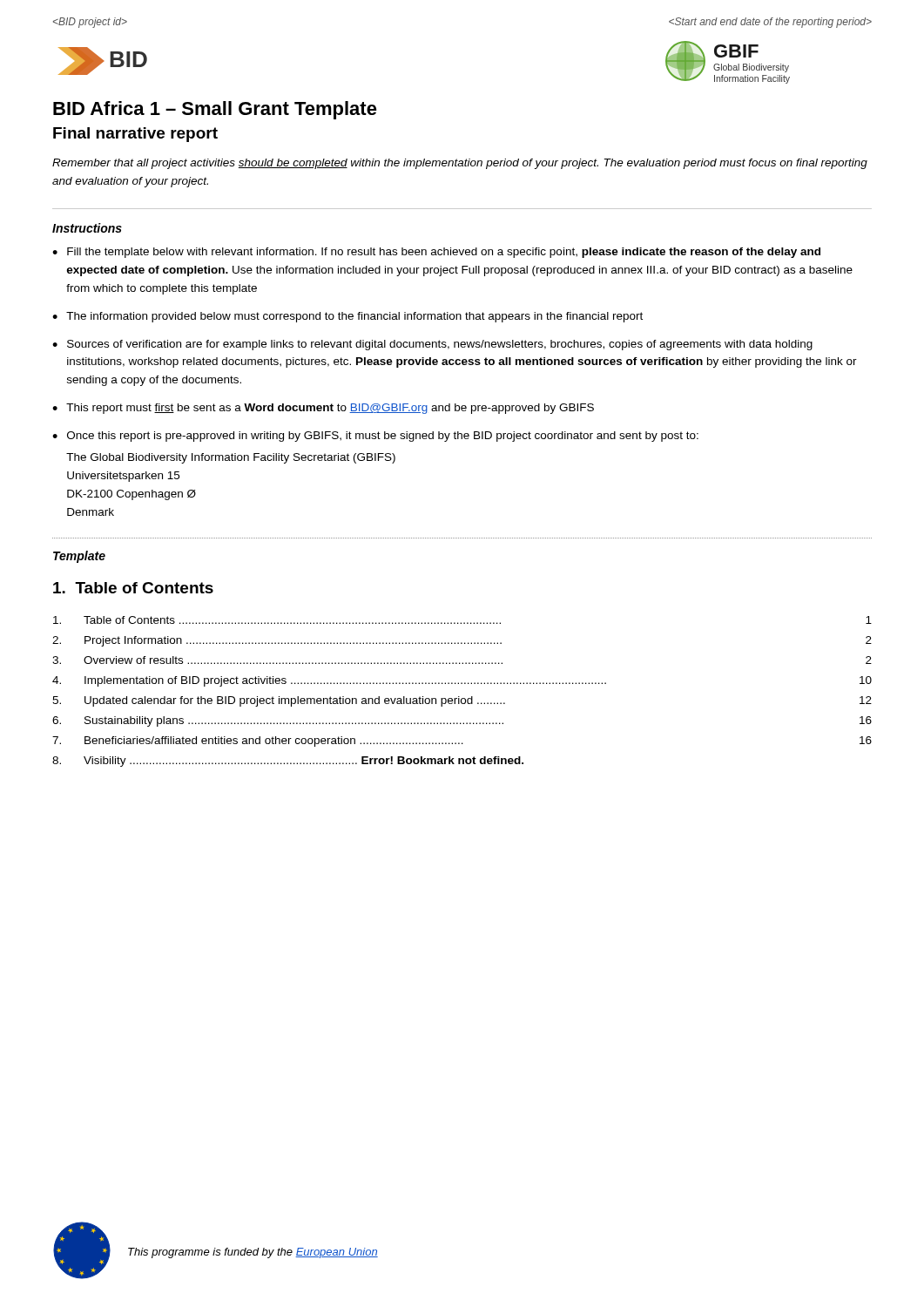Locate the text block containing "Remember that all project activities should be completed"
This screenshot has width=924, height=1307.
[x=460, y=172]
